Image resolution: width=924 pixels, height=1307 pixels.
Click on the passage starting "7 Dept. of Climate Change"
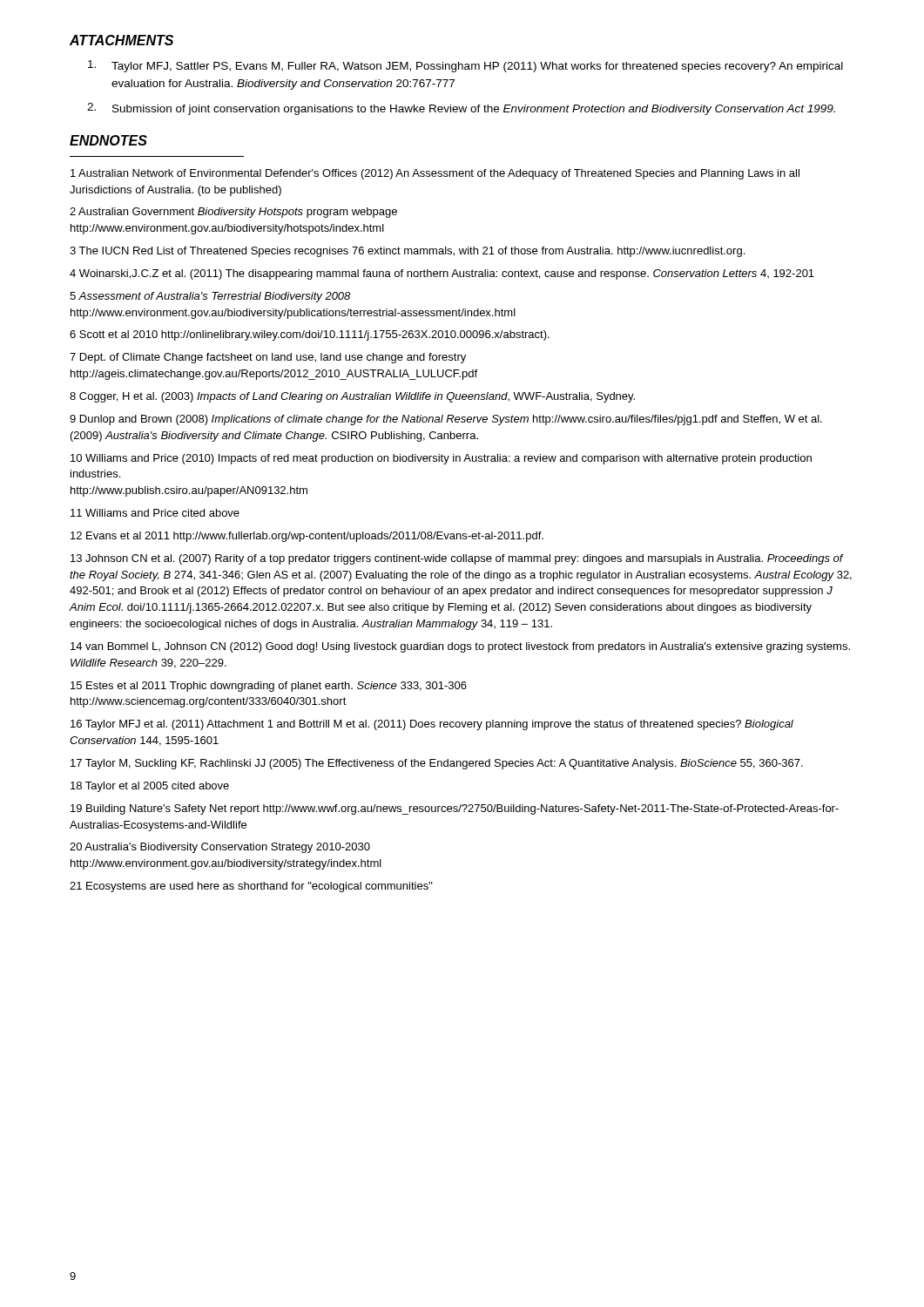(x=273, y=365)
